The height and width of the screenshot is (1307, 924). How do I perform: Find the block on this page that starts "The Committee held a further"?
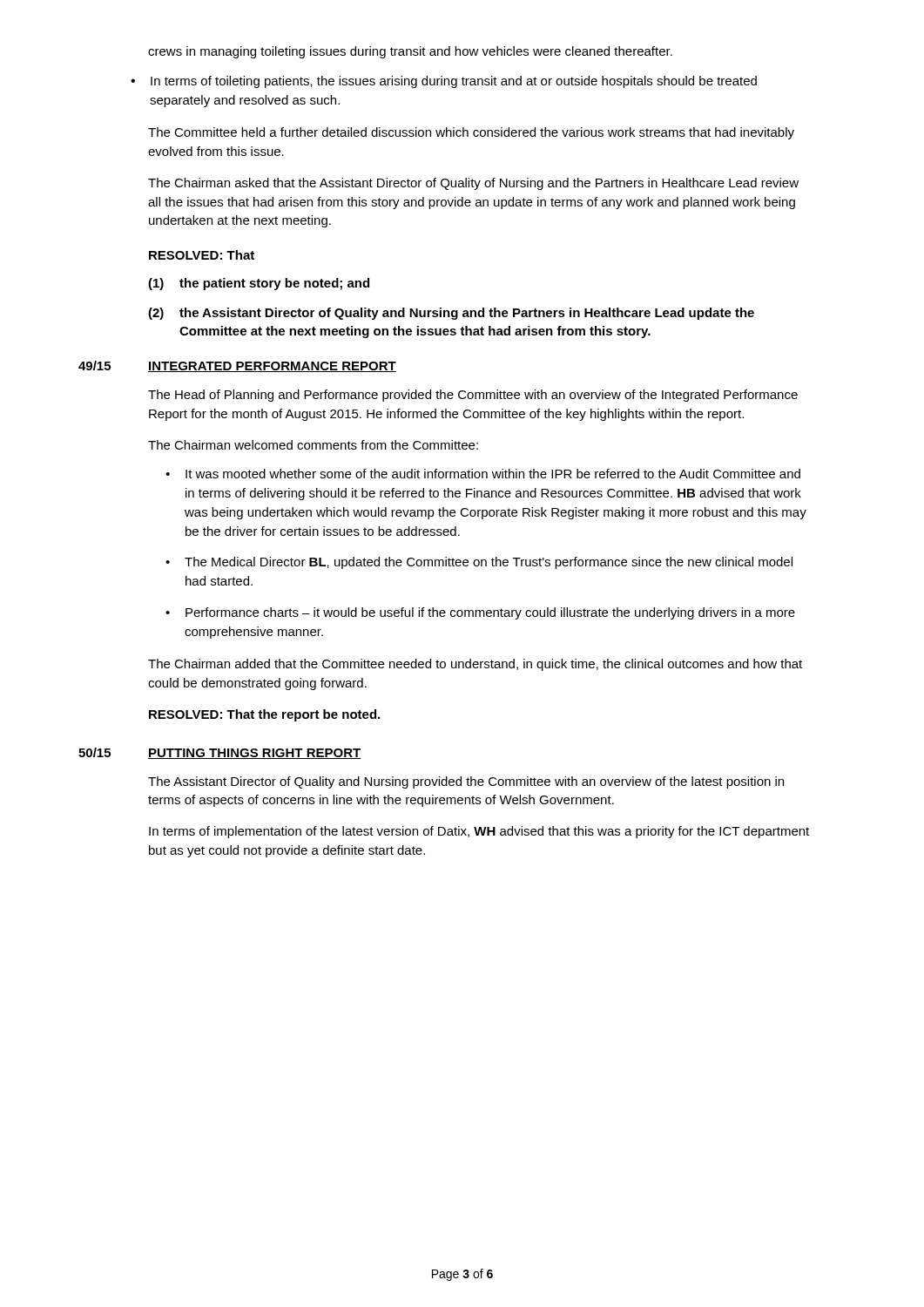(x=471, y=142)
